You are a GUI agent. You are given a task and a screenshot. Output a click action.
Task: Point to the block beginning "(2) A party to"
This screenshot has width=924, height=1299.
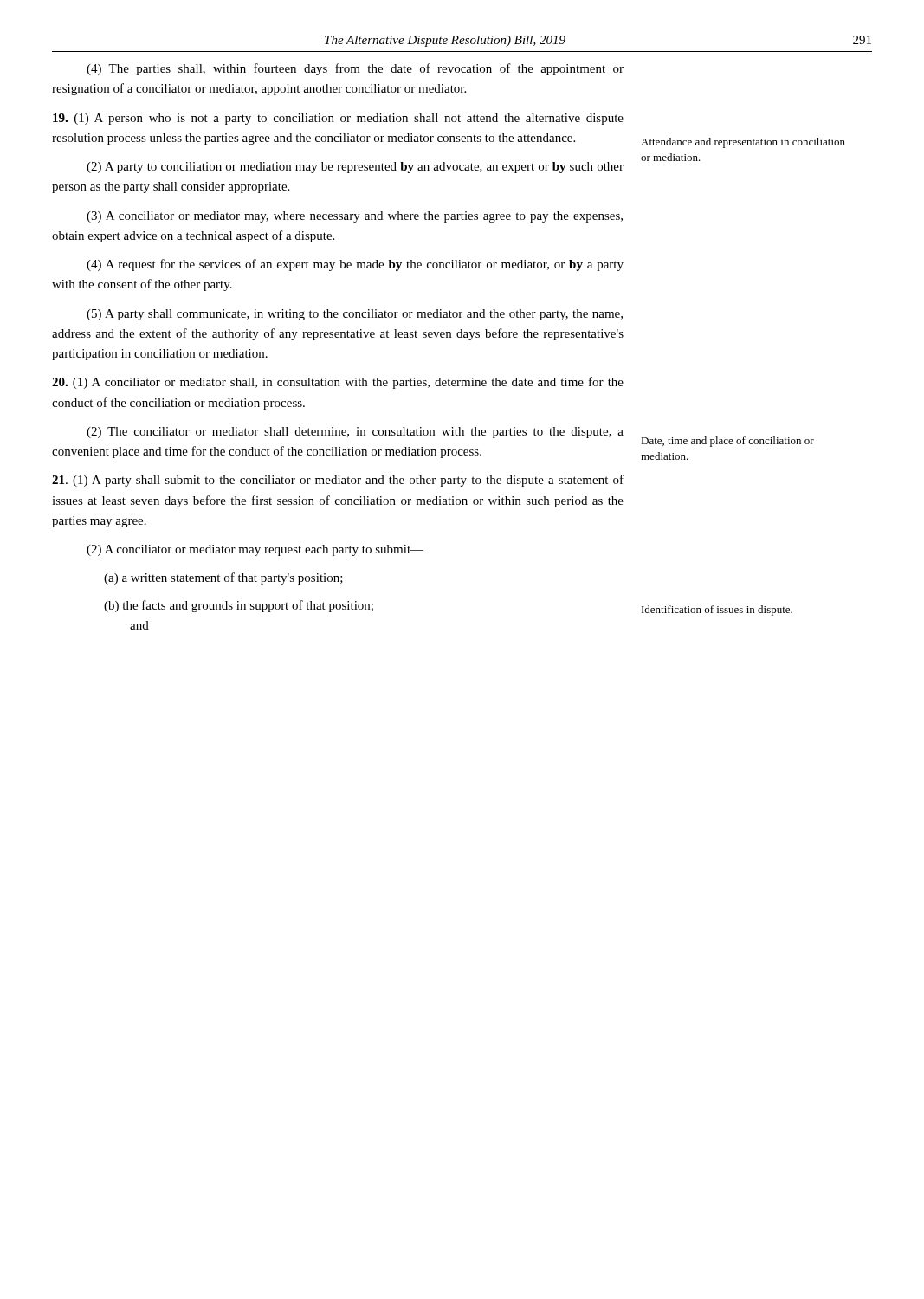[x=338, y=177]
